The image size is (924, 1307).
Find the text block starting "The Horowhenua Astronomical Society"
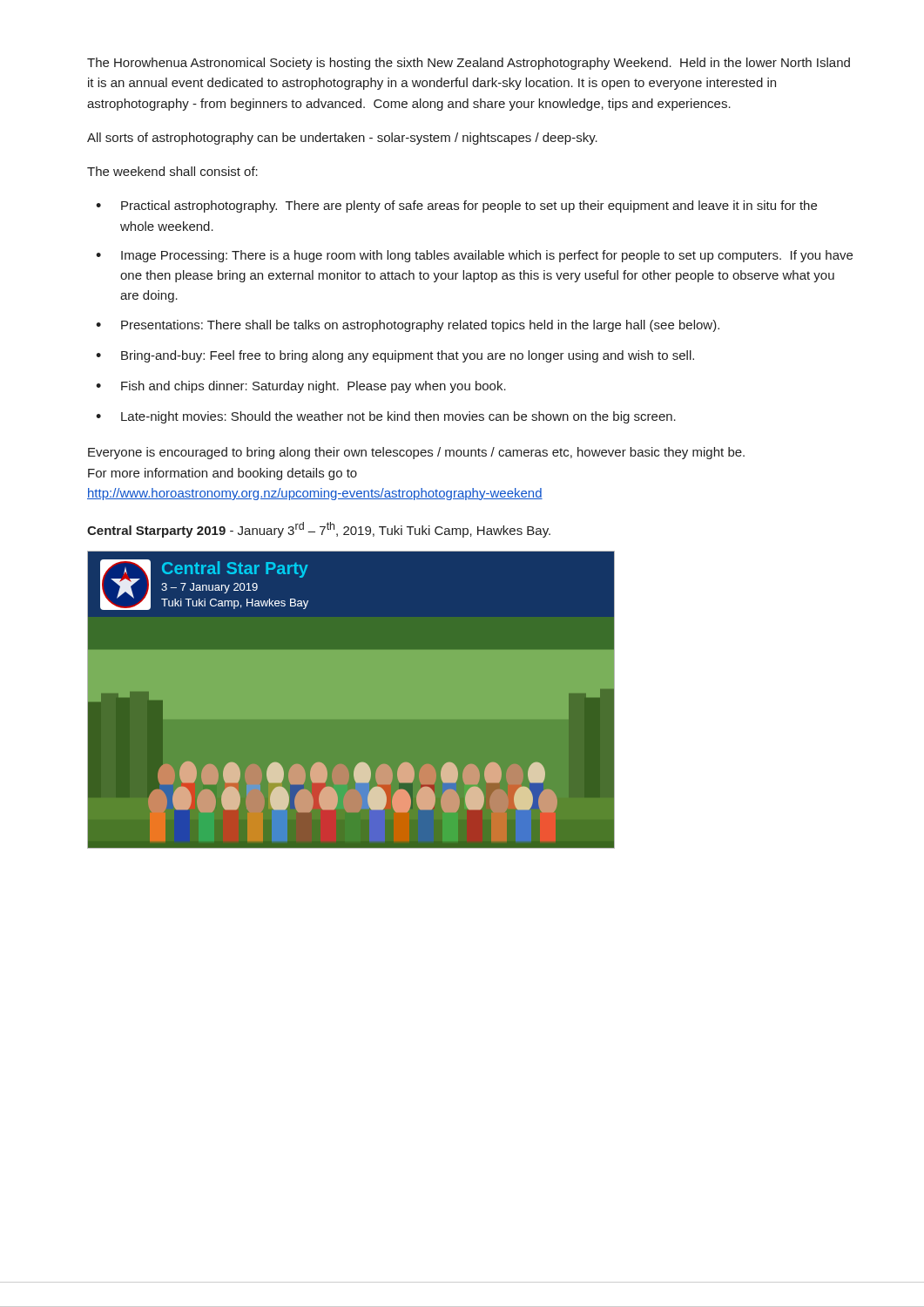[x=469, y=83]
